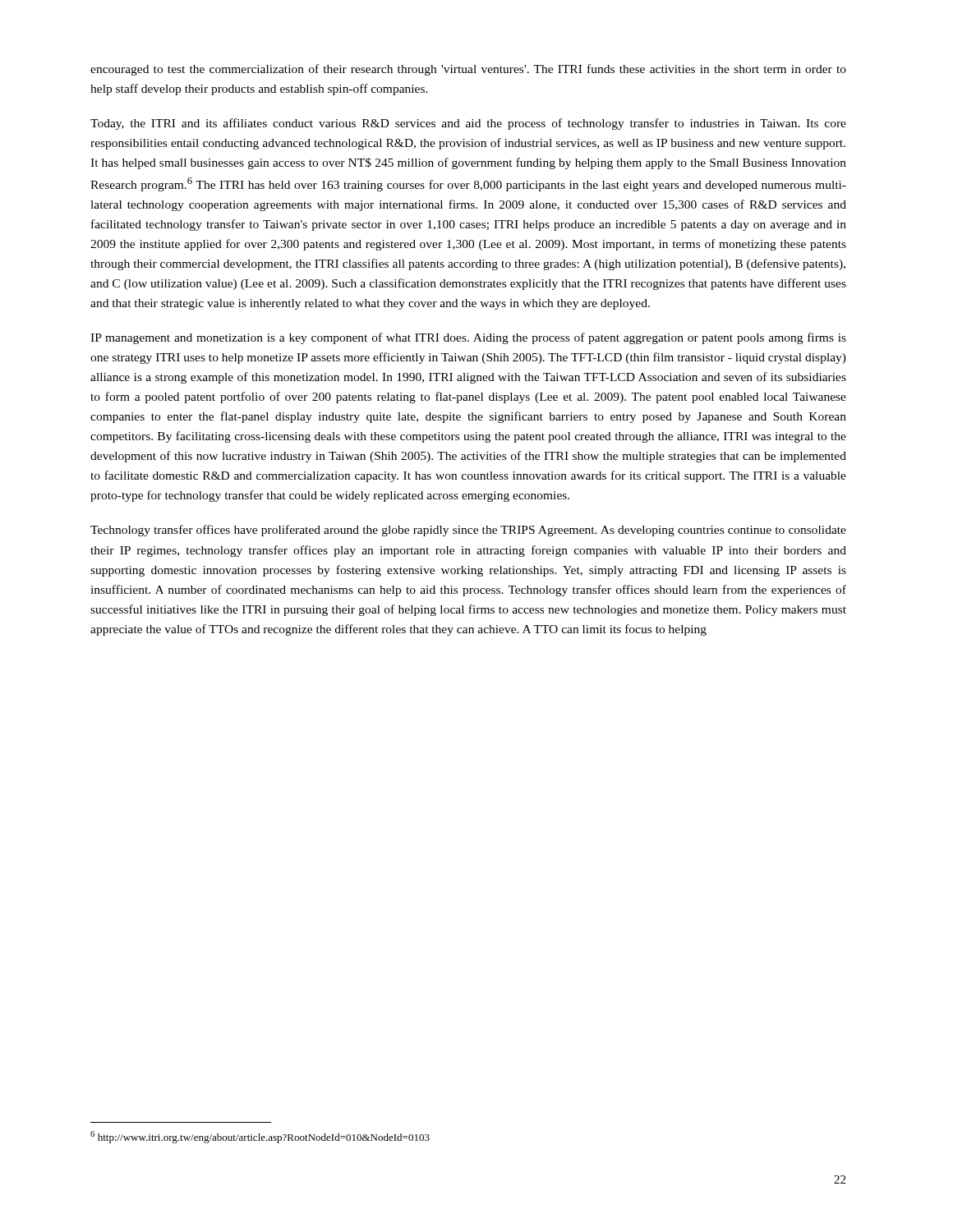Click the passage that begins "IP management and monetization is"

tap(468, 416)
